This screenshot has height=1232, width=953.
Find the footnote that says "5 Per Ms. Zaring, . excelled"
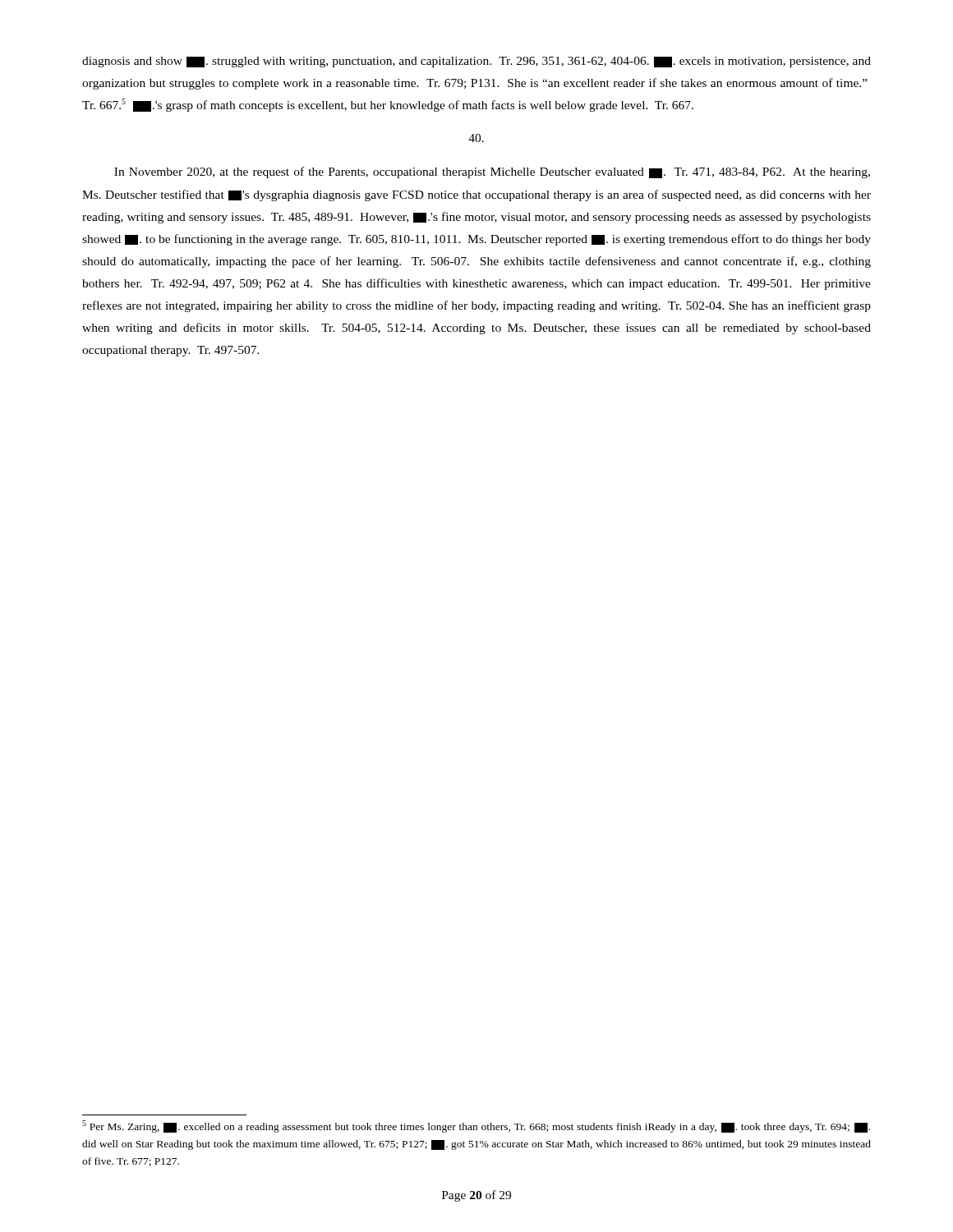[476, 1143]
